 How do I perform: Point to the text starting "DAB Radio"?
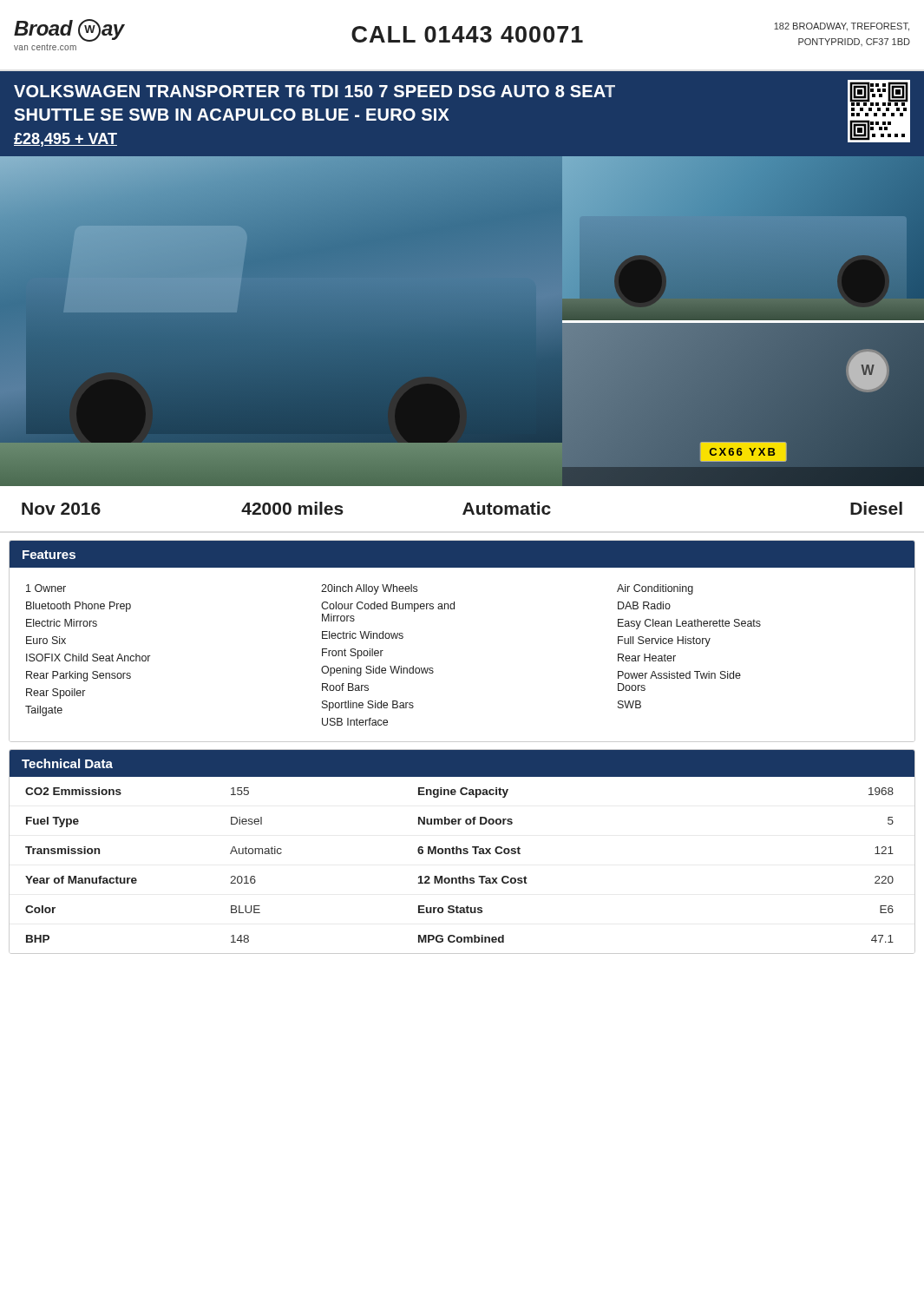644,606
